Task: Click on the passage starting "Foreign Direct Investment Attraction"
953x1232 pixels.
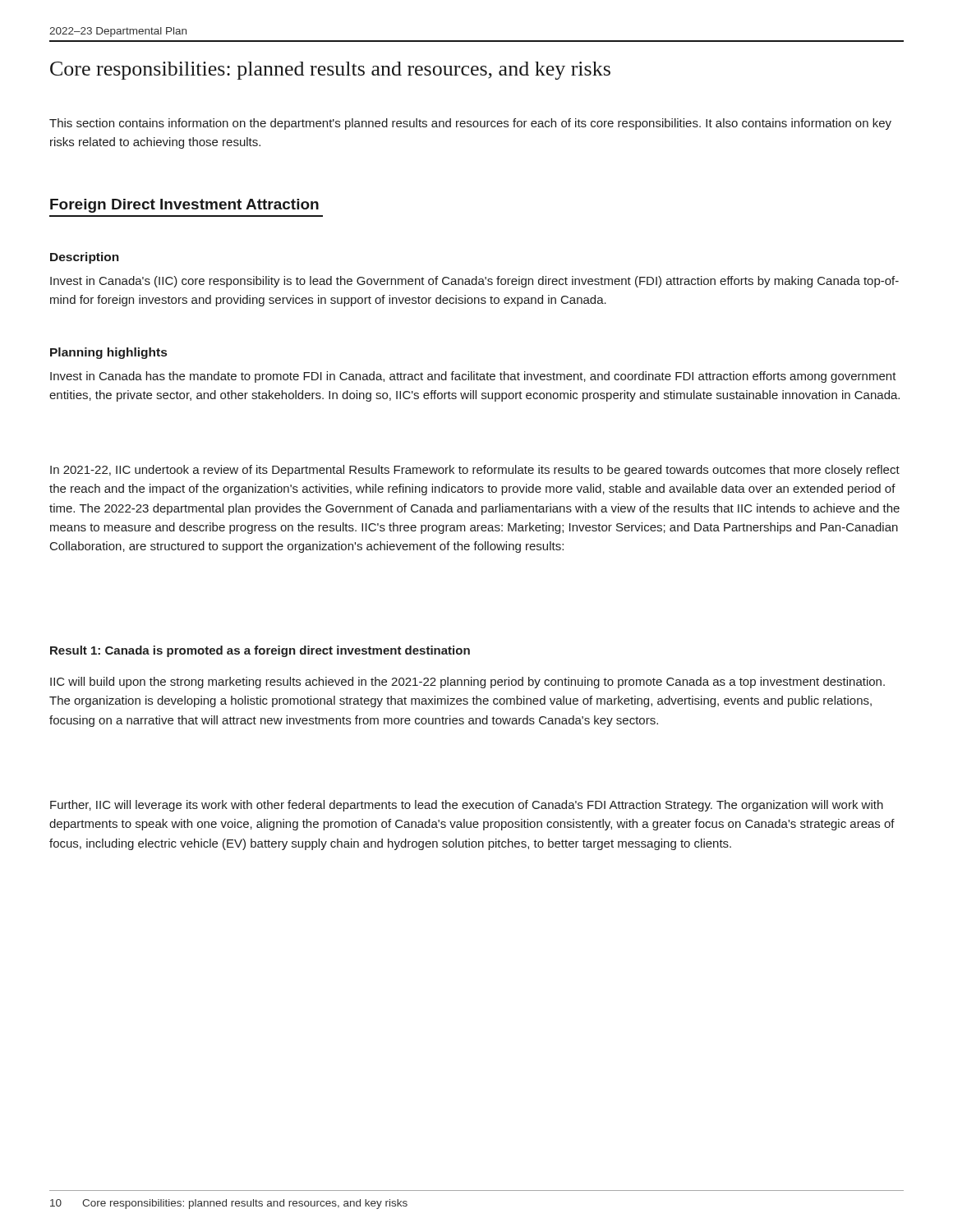Action: [x=186, y=206]
